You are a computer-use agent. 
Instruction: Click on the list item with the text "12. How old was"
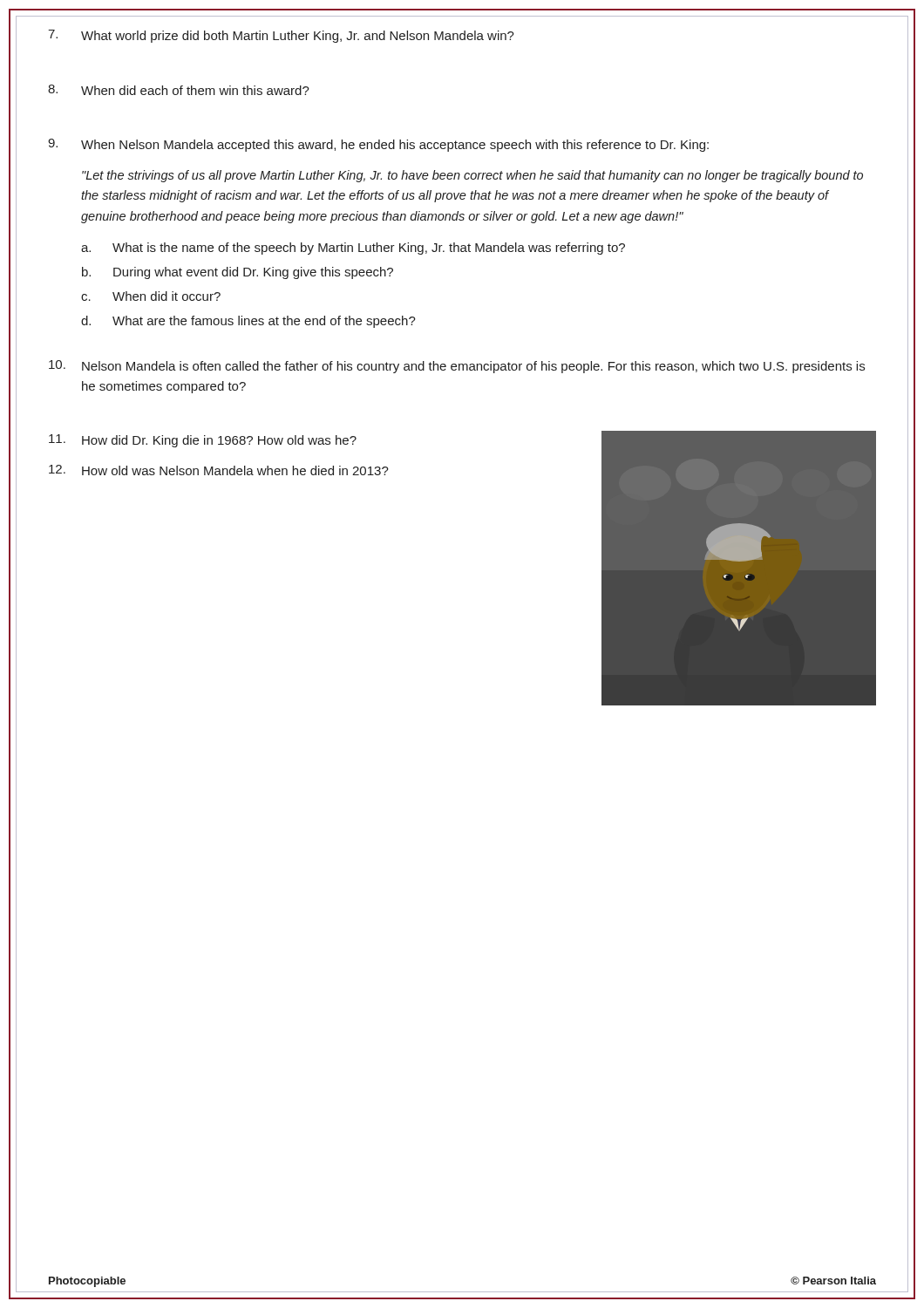218,471
